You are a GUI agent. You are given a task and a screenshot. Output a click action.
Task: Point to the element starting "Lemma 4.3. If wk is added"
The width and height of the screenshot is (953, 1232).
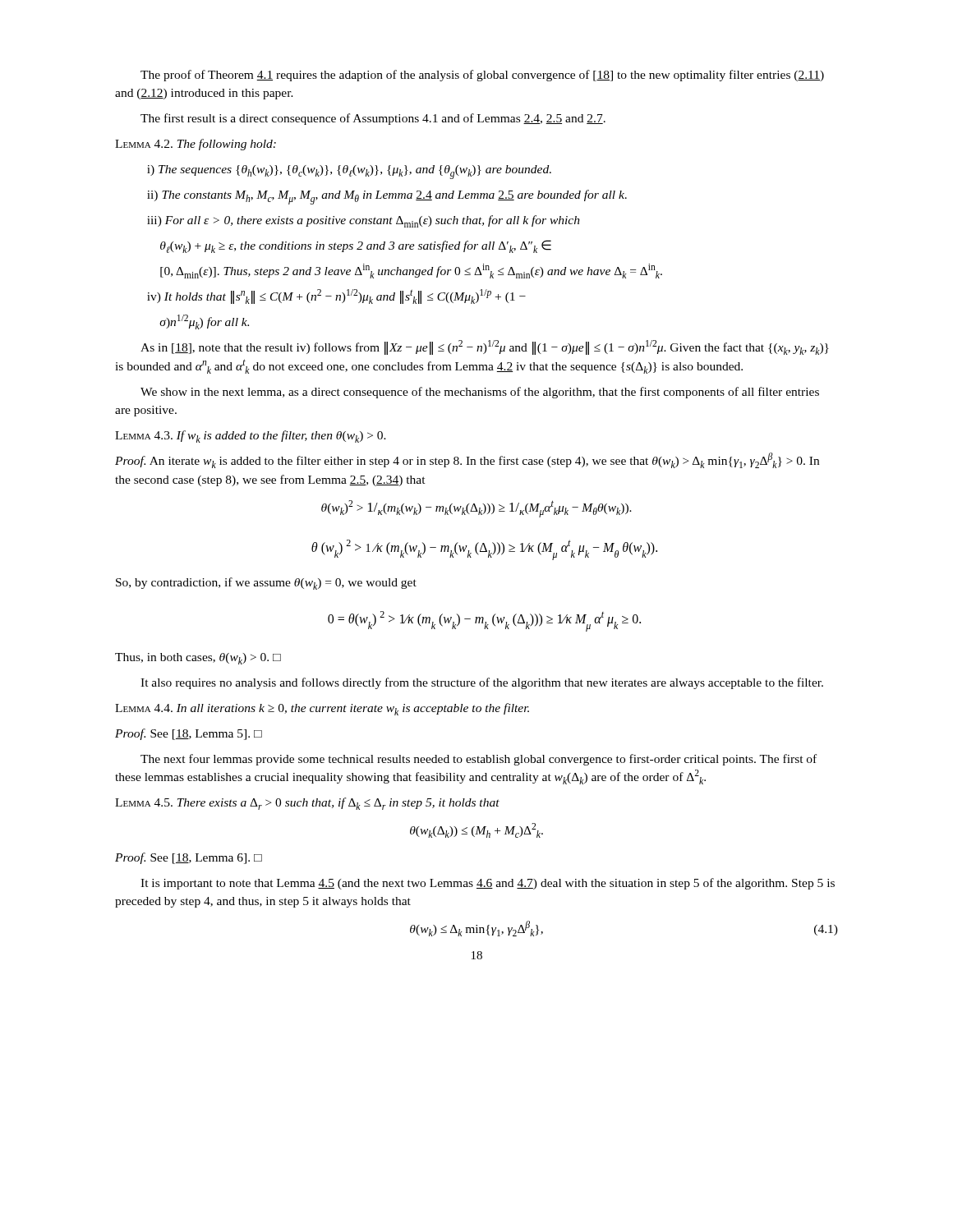(251, 437)
